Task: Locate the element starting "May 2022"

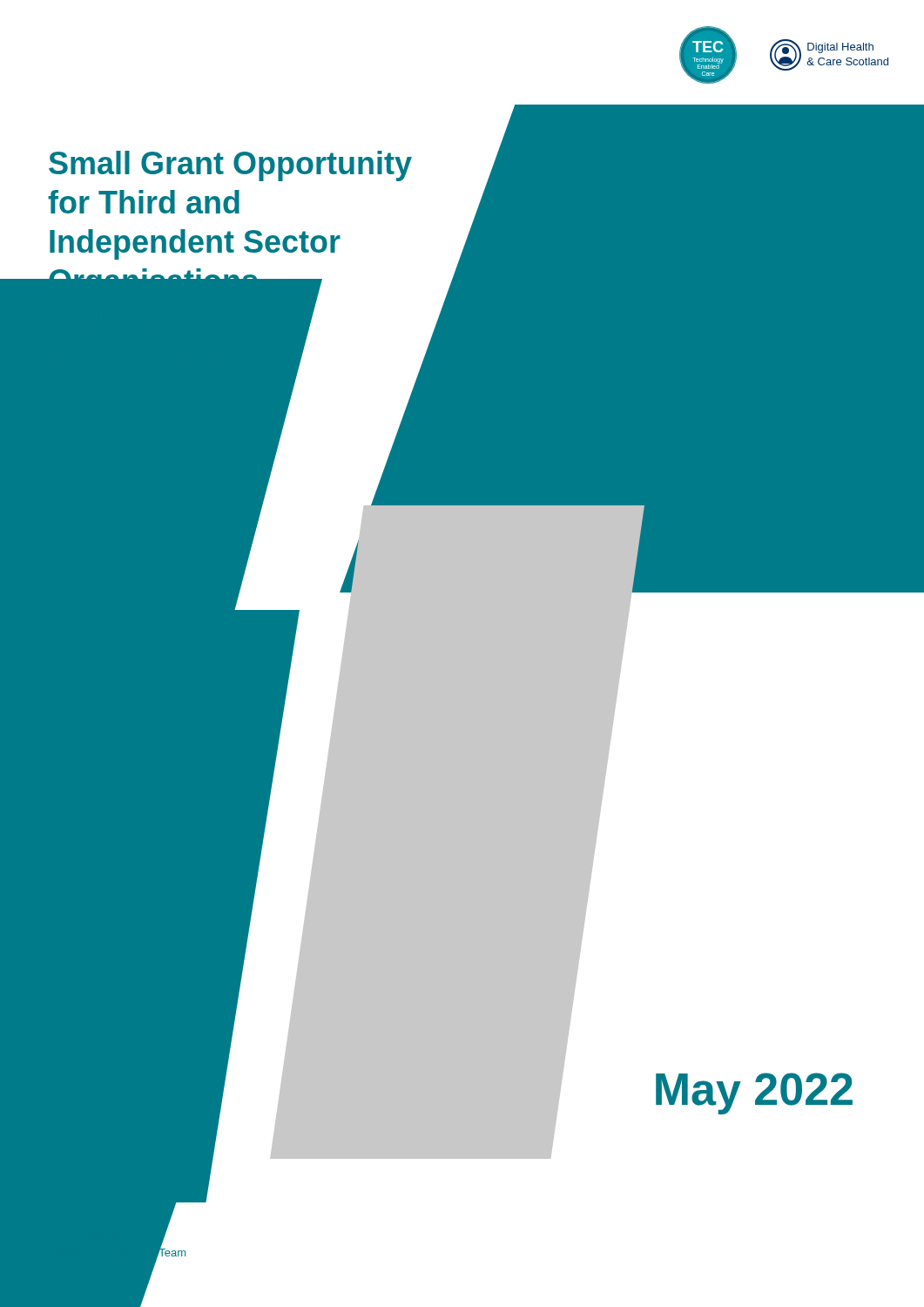Action: point(754,1089)
